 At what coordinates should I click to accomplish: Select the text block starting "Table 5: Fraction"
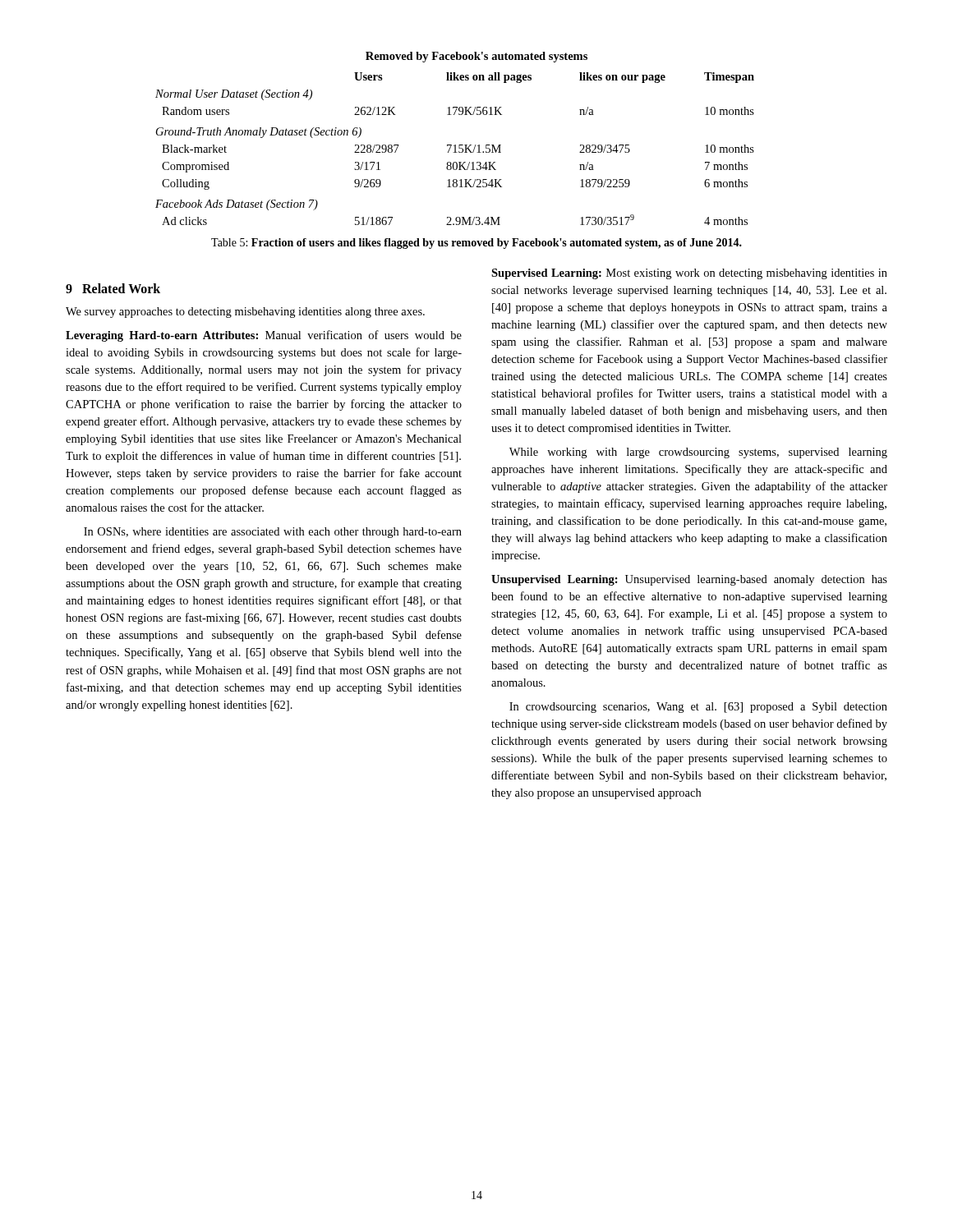476,243
